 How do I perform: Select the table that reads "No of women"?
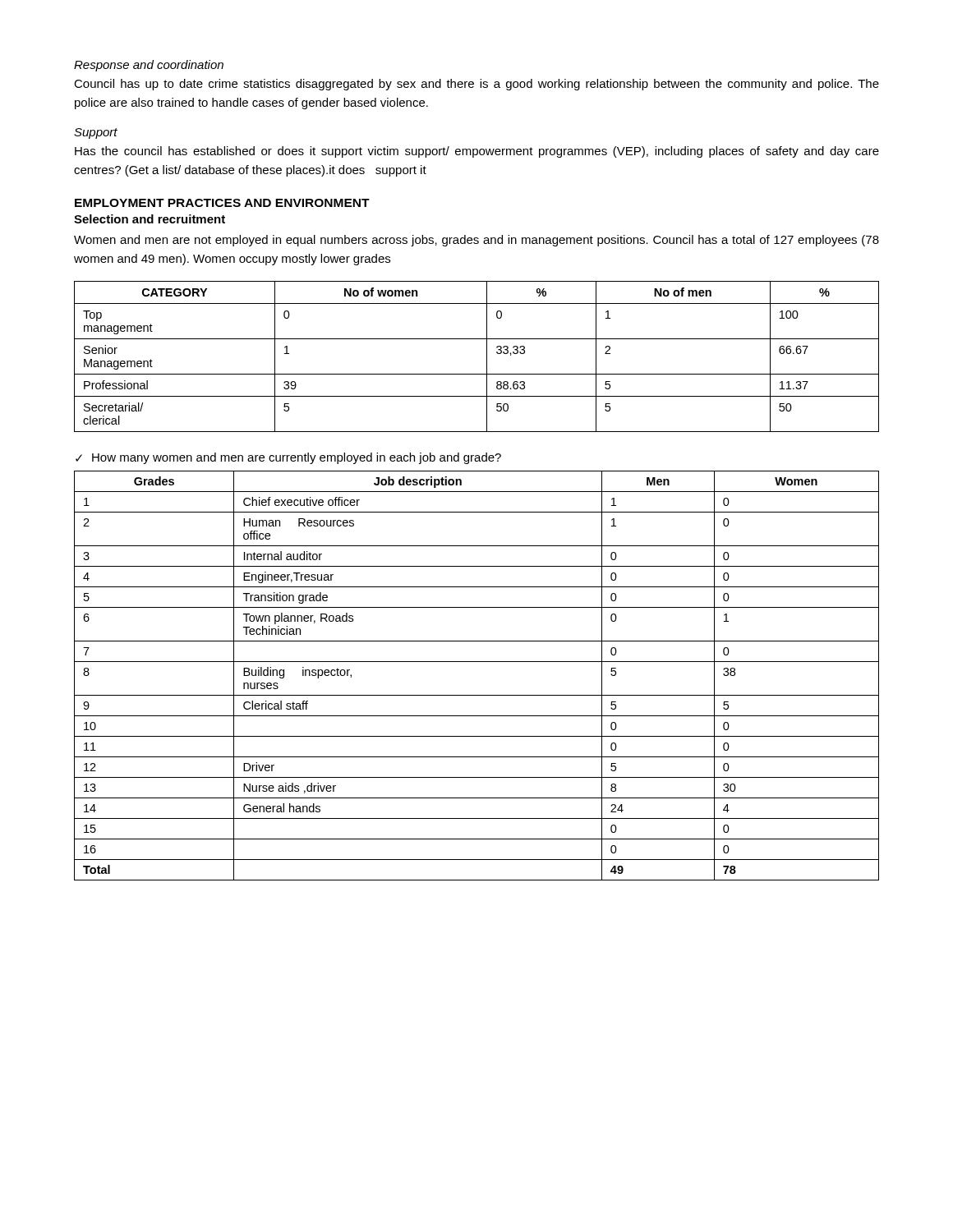pyautogui.click(x=476, y=356)
